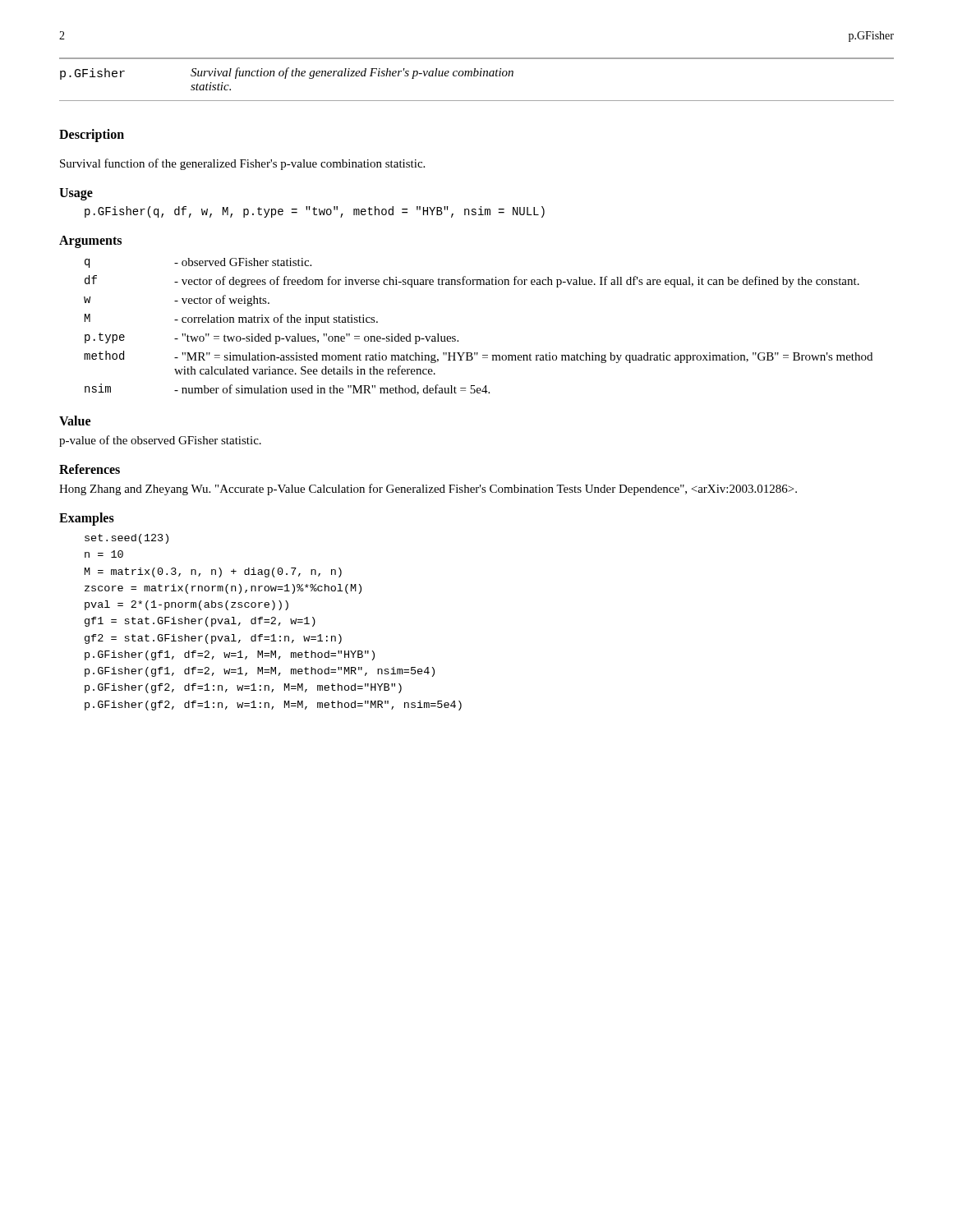Click the passage that begins "Survival function of the generalized Fisher's p-value combination"
The image size is (953, 1232).
pyautogui.click(x=242, y=164)
